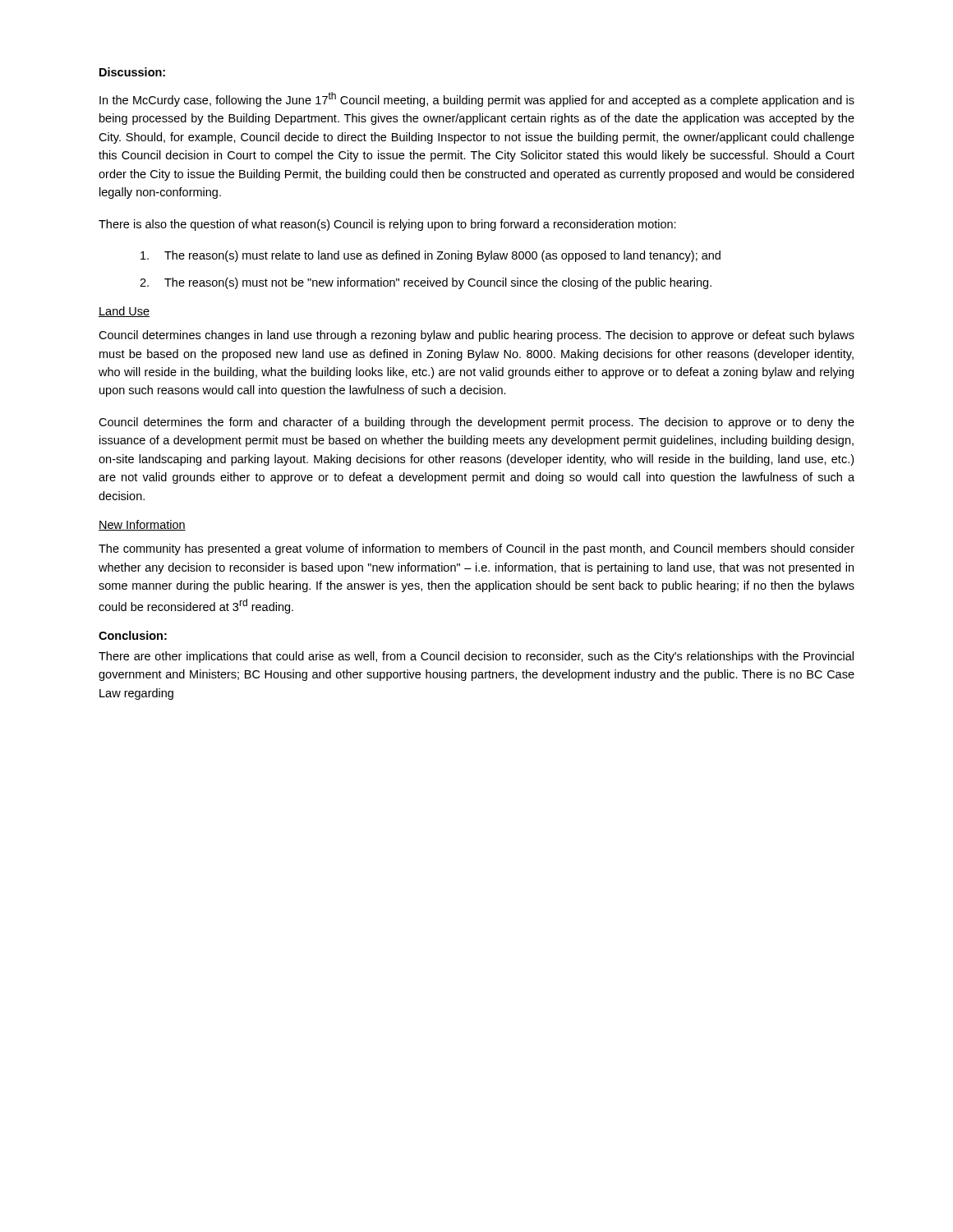Image resolution: width=953 pixels, height=1232 pixels.
Task: Find the passage starting "There is also the"
Action: 388,224
